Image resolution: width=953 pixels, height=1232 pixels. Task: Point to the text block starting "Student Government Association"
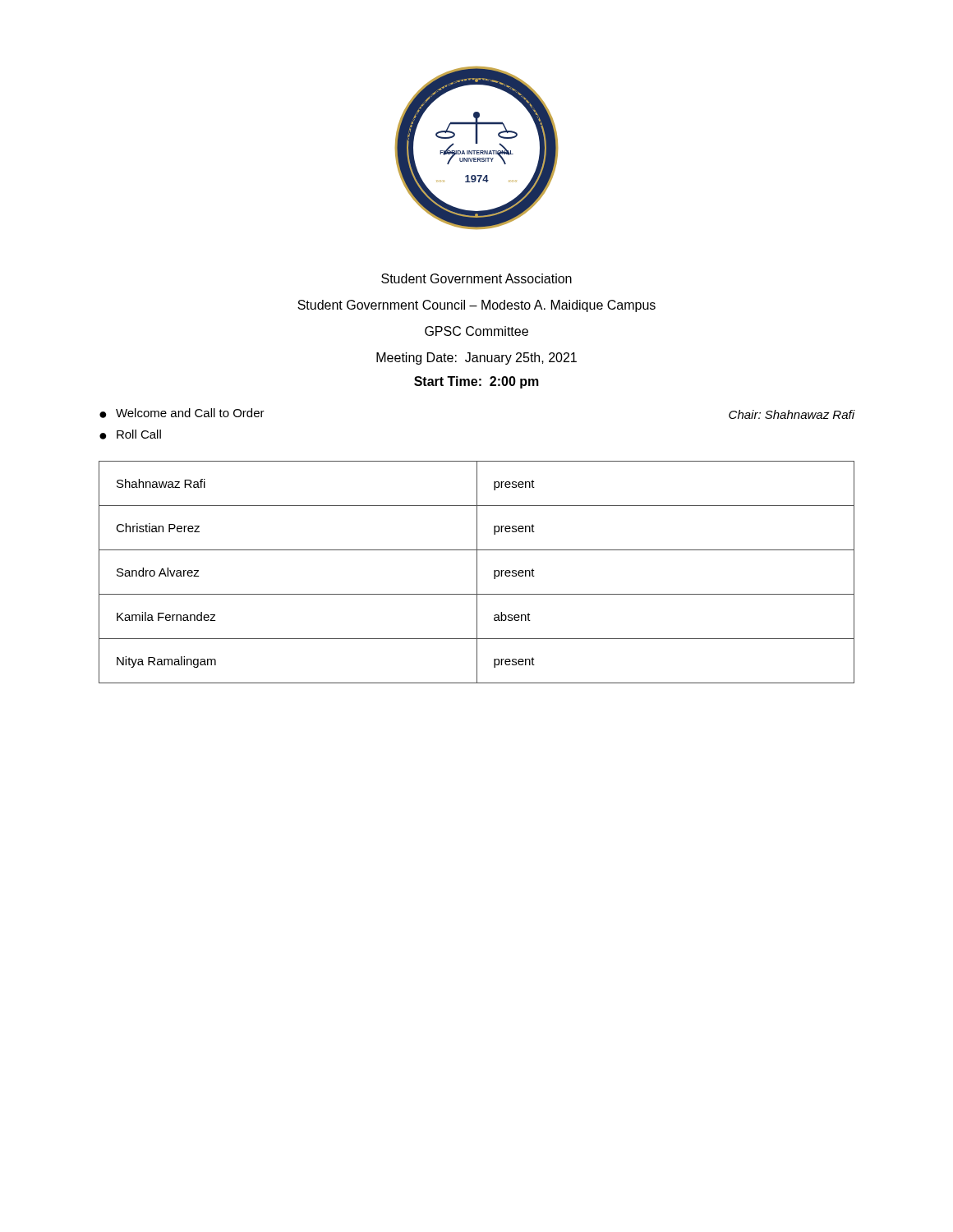pyautogui.click(x=476, y=279)
